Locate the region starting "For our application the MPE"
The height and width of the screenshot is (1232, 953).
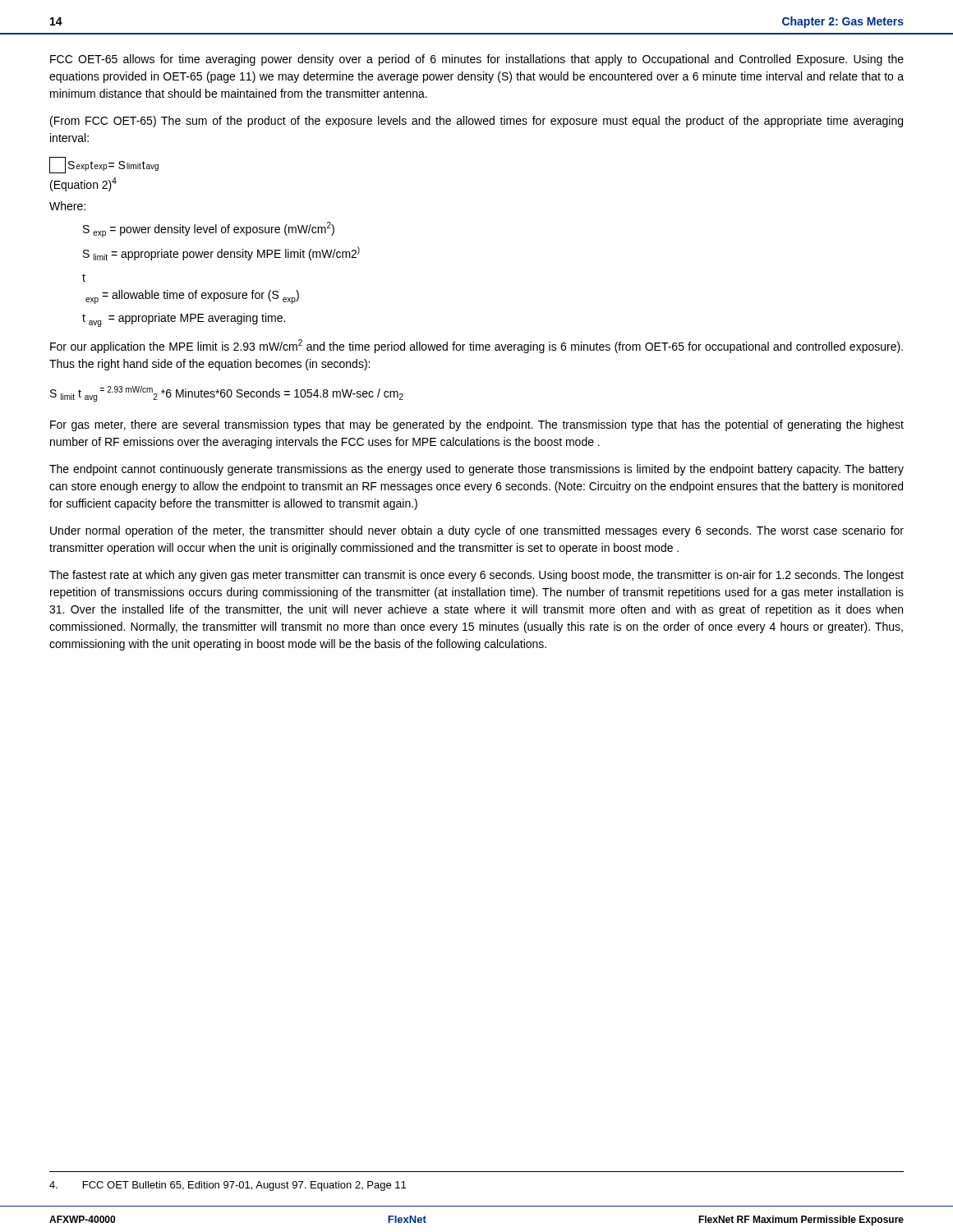tap(476, 355)
